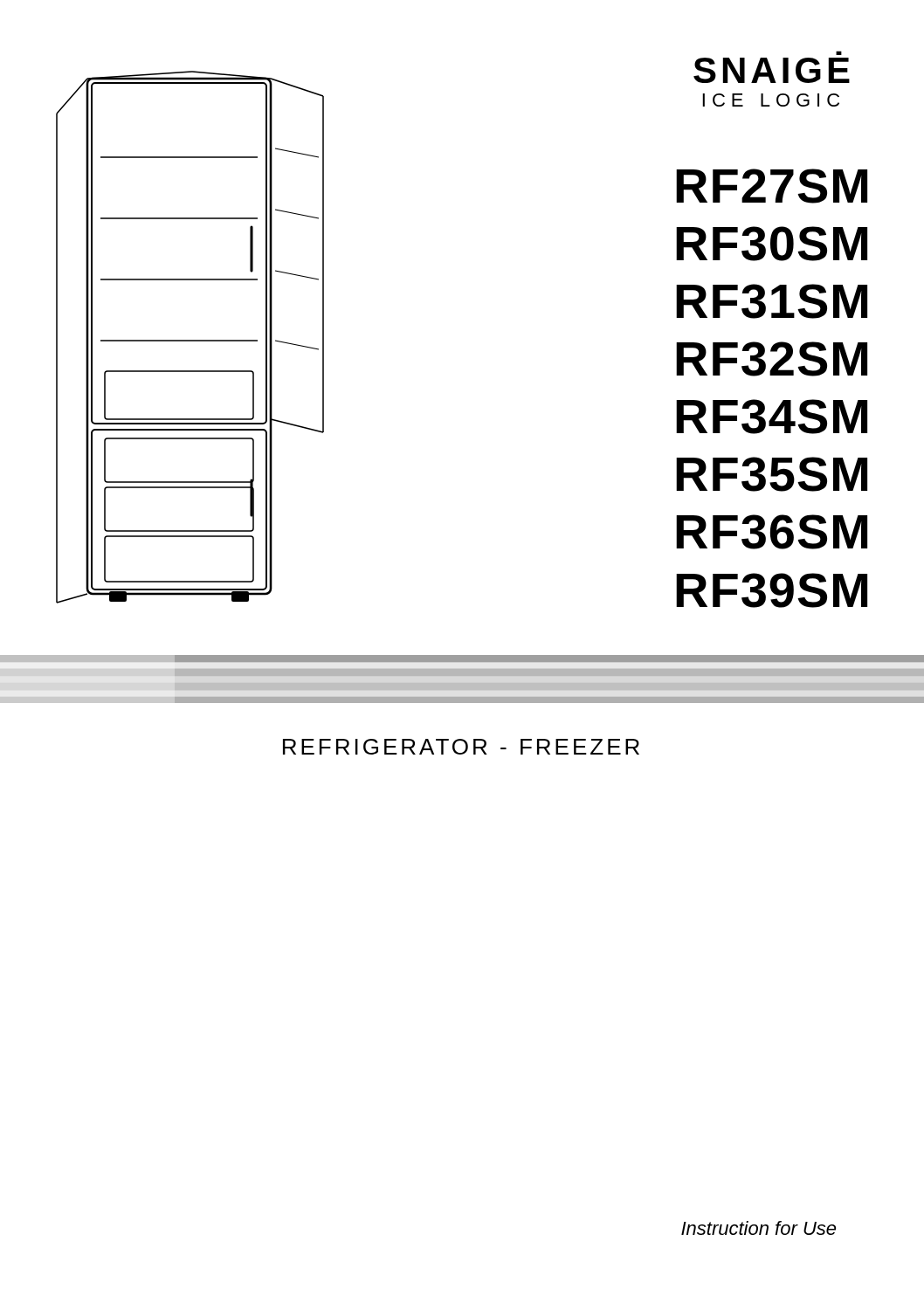The height and width of the screenshot is (1310, 924).
Task: Find the logo
Action: 773,81
